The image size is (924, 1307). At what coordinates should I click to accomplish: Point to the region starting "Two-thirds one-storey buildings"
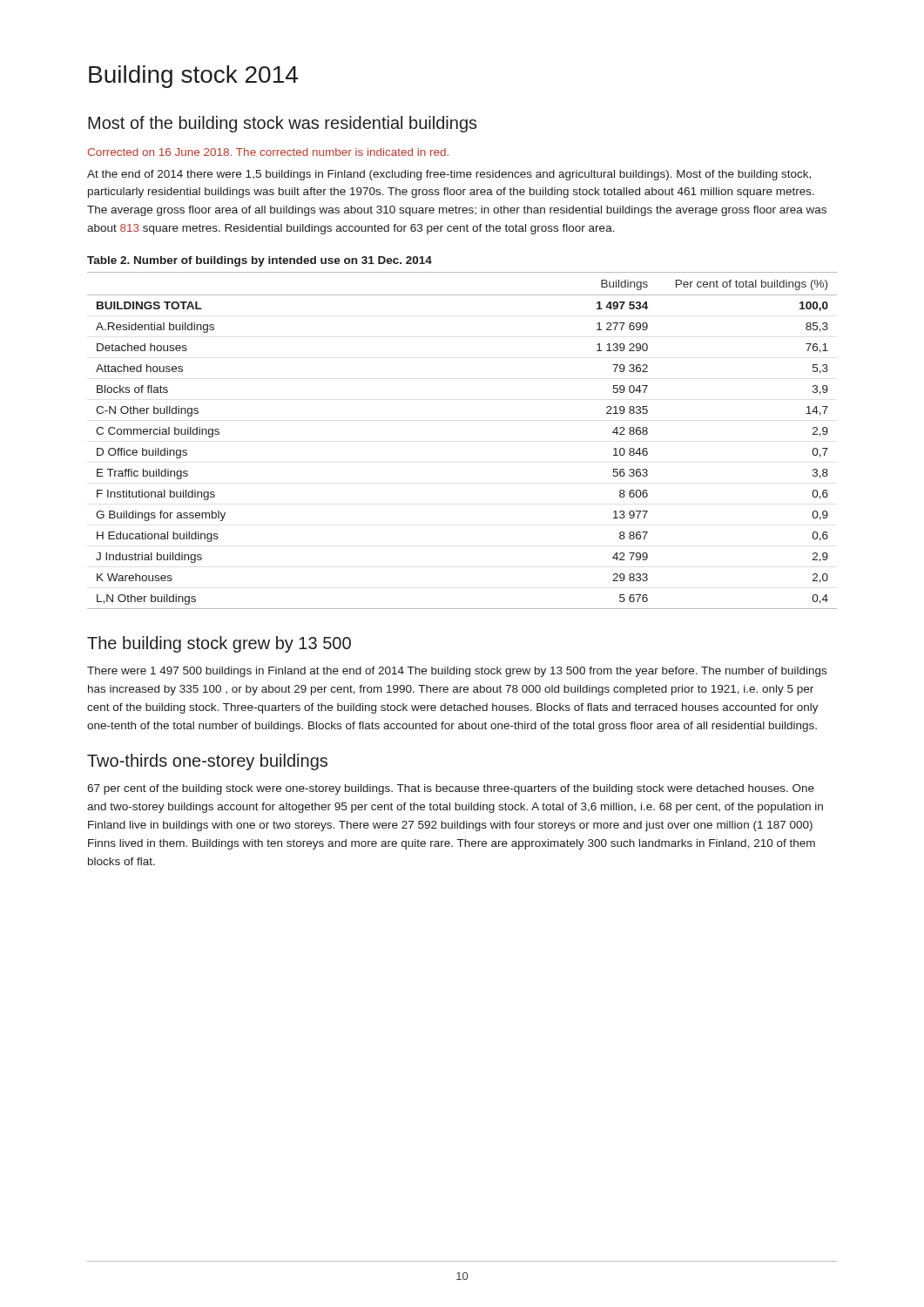(x=207, y=762)
